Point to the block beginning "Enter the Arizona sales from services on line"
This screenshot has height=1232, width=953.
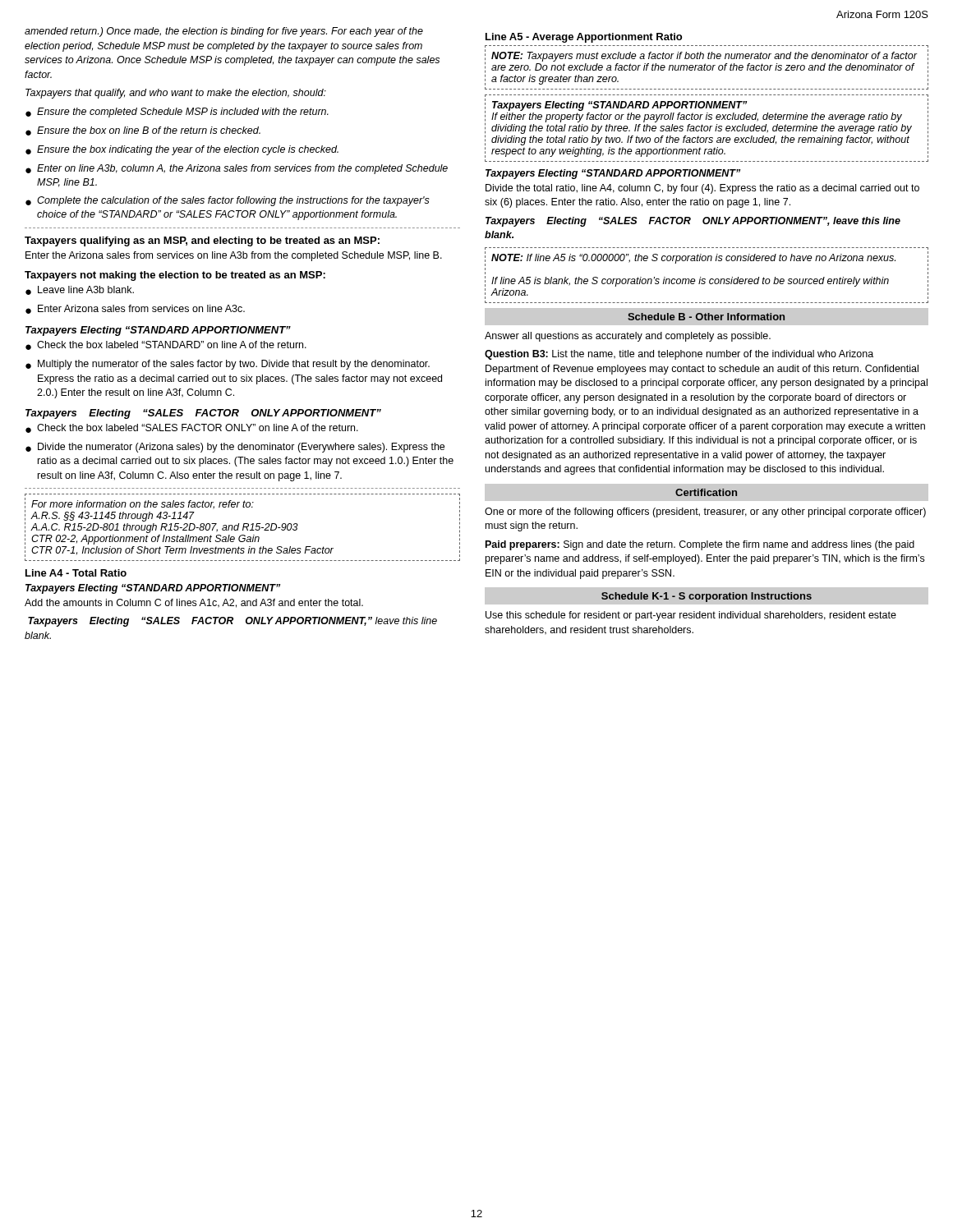233,255
